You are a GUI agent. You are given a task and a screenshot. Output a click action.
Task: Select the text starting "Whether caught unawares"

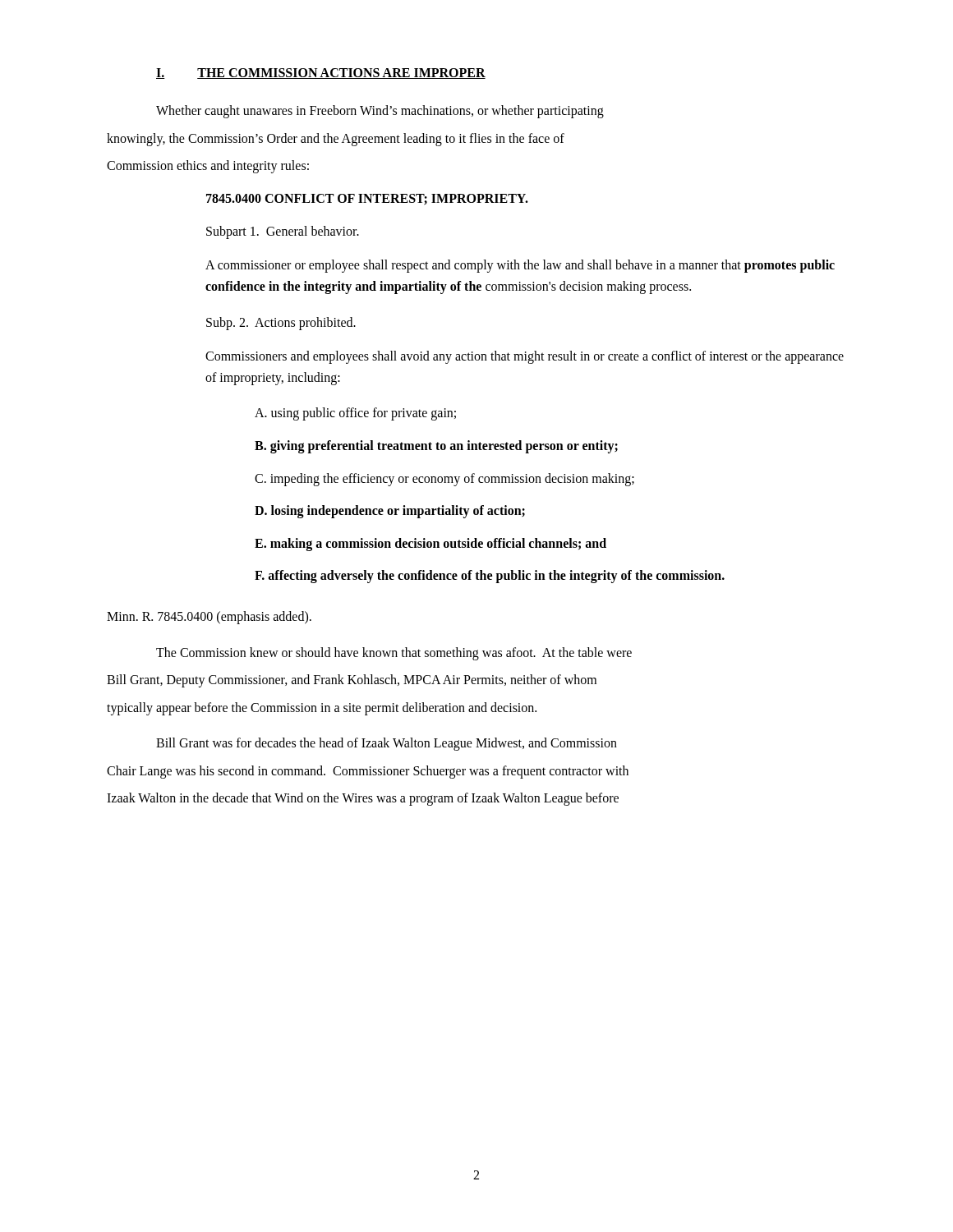pos(380,110)
